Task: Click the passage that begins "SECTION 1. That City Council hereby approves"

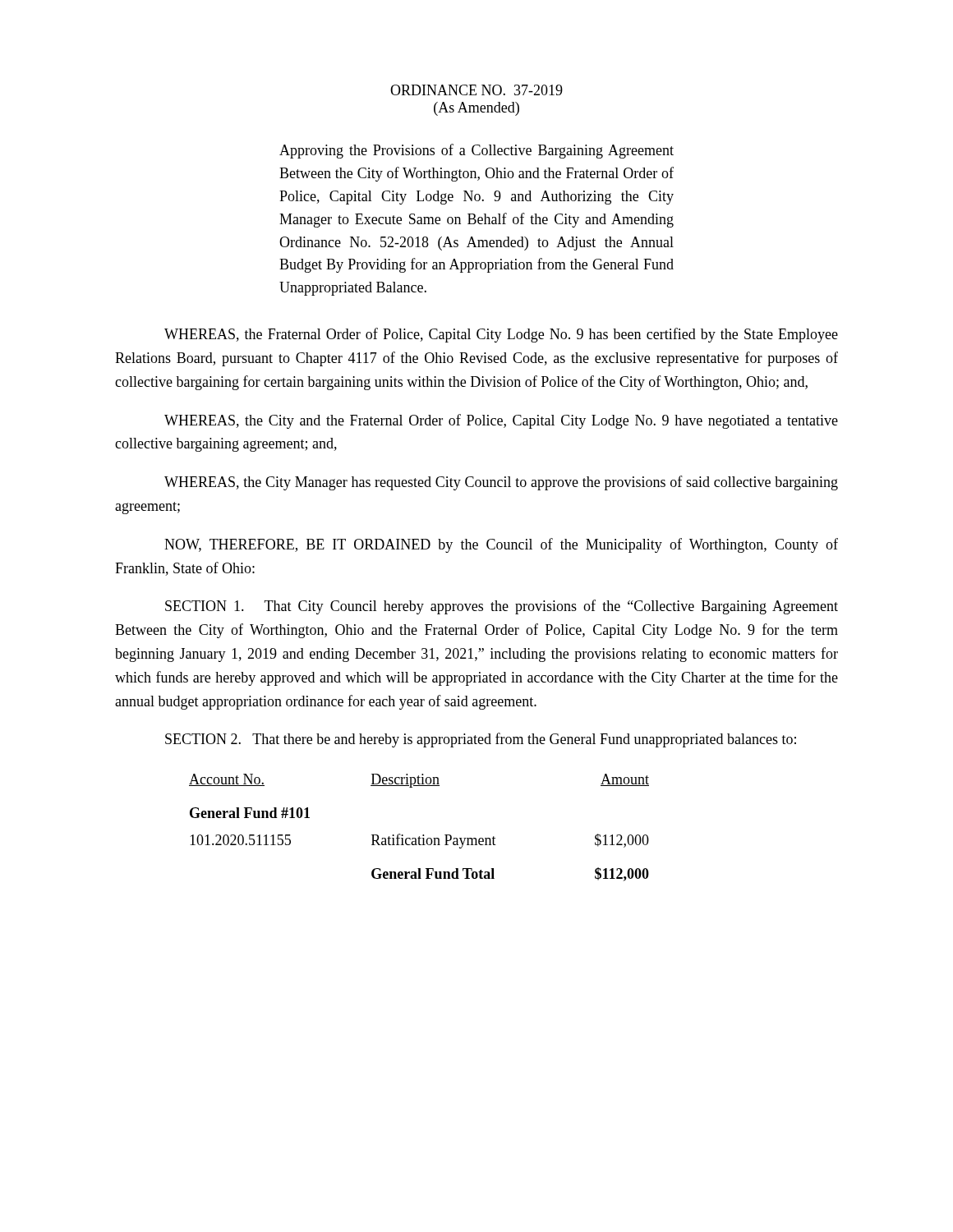Action: tap(476, 654)
